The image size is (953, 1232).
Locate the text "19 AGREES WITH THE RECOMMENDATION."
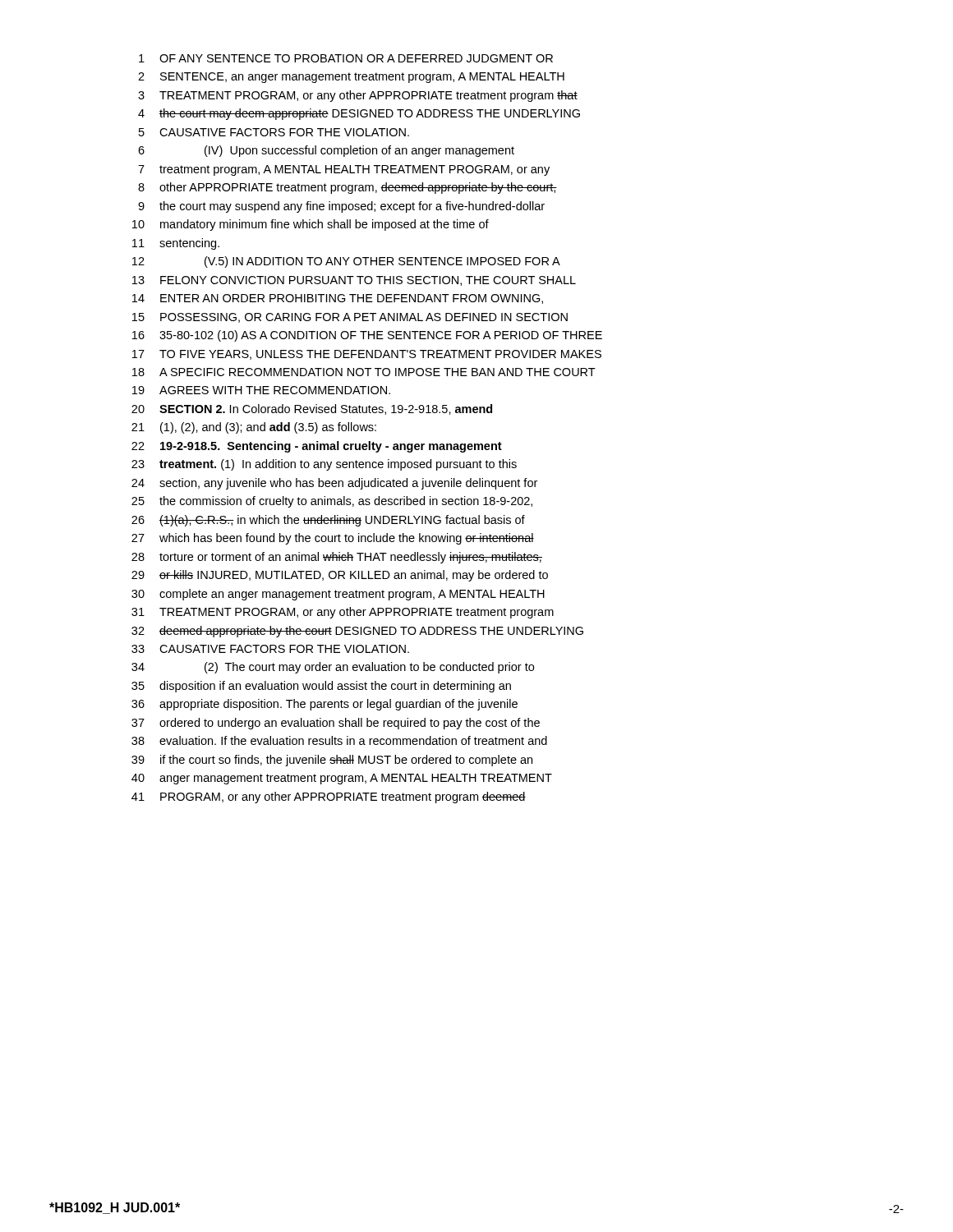(261, 390)
